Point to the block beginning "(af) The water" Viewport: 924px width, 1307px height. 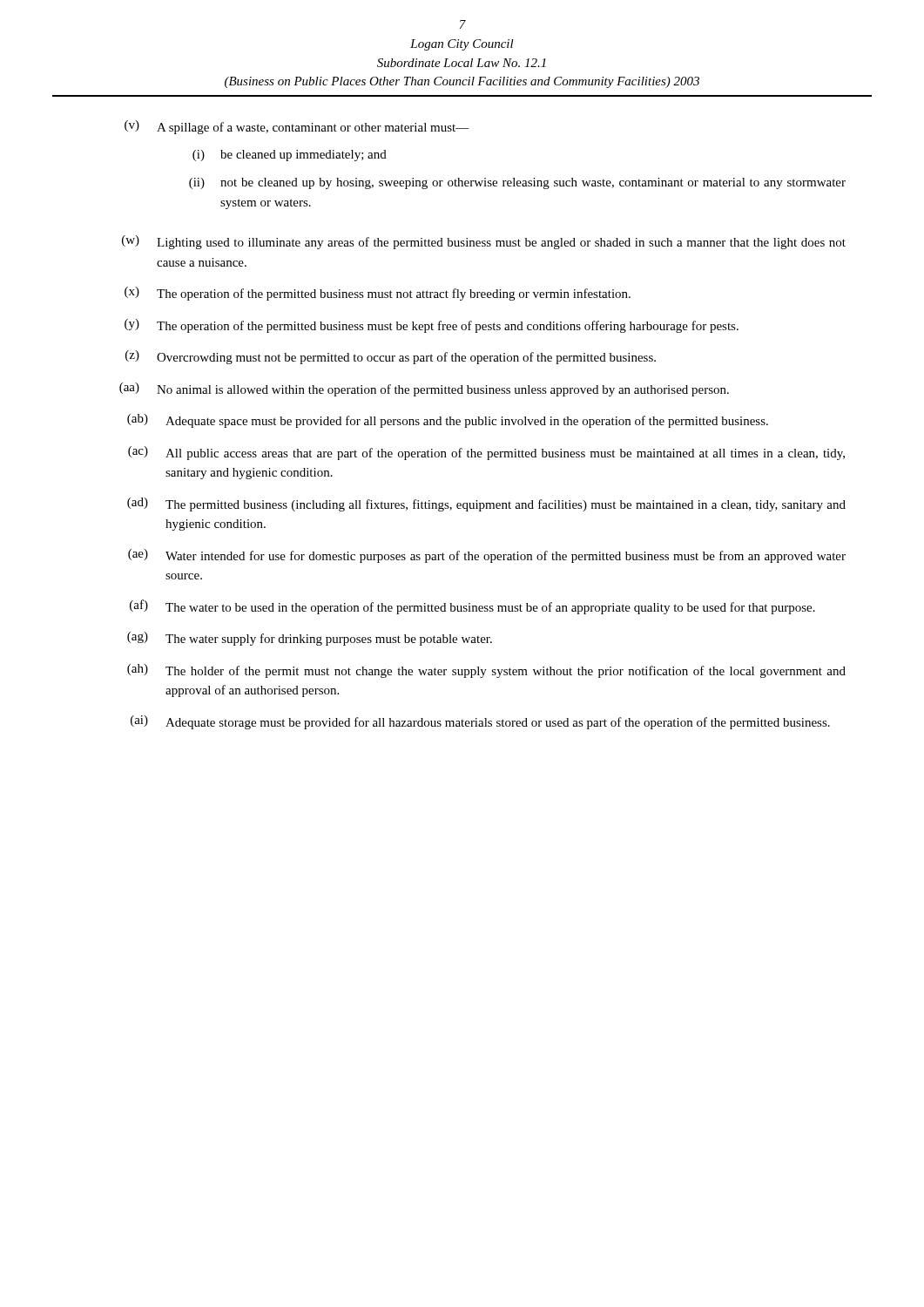(462, 607)
